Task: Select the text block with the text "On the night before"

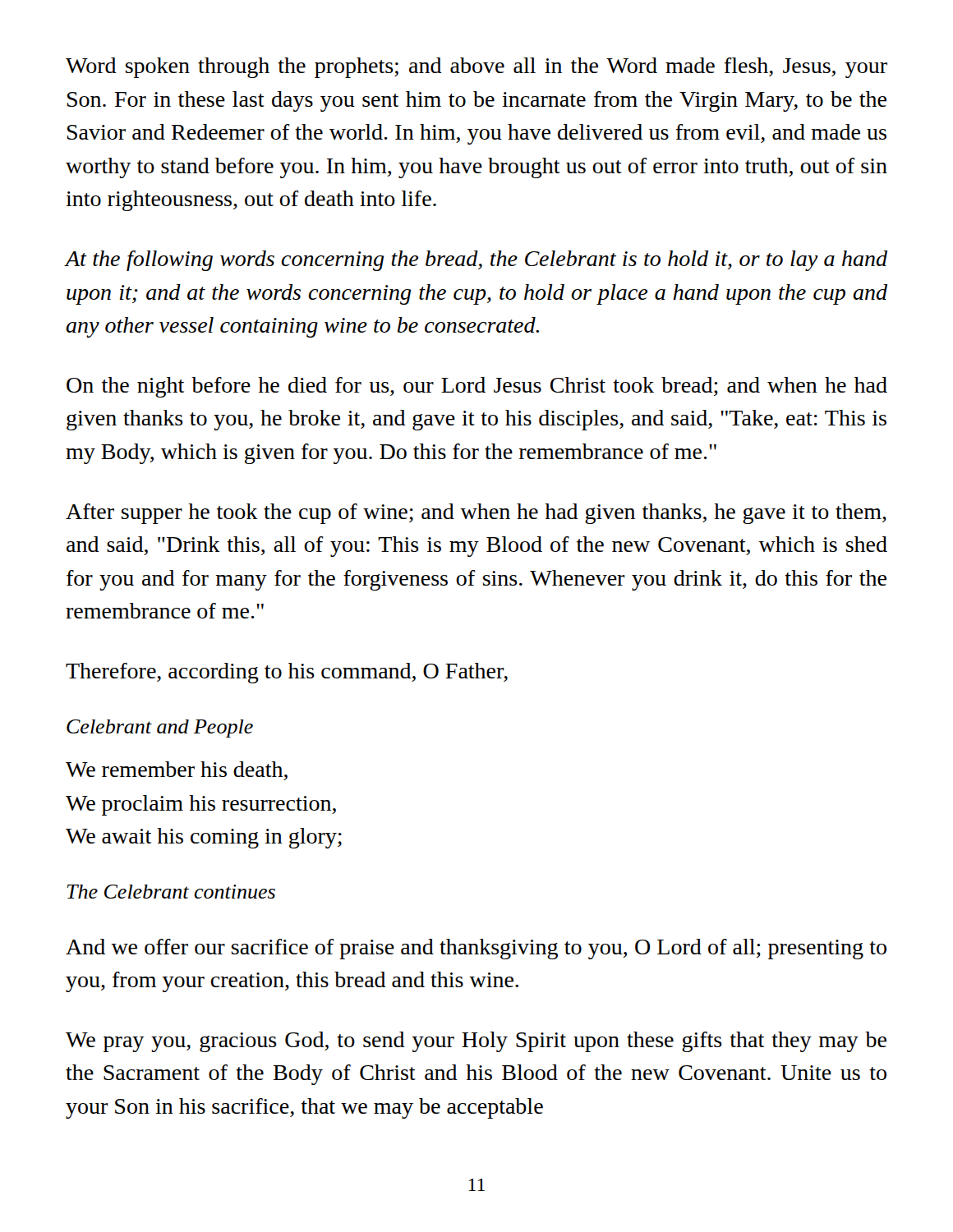Action: pyautogui.click(x=476, y=418)
